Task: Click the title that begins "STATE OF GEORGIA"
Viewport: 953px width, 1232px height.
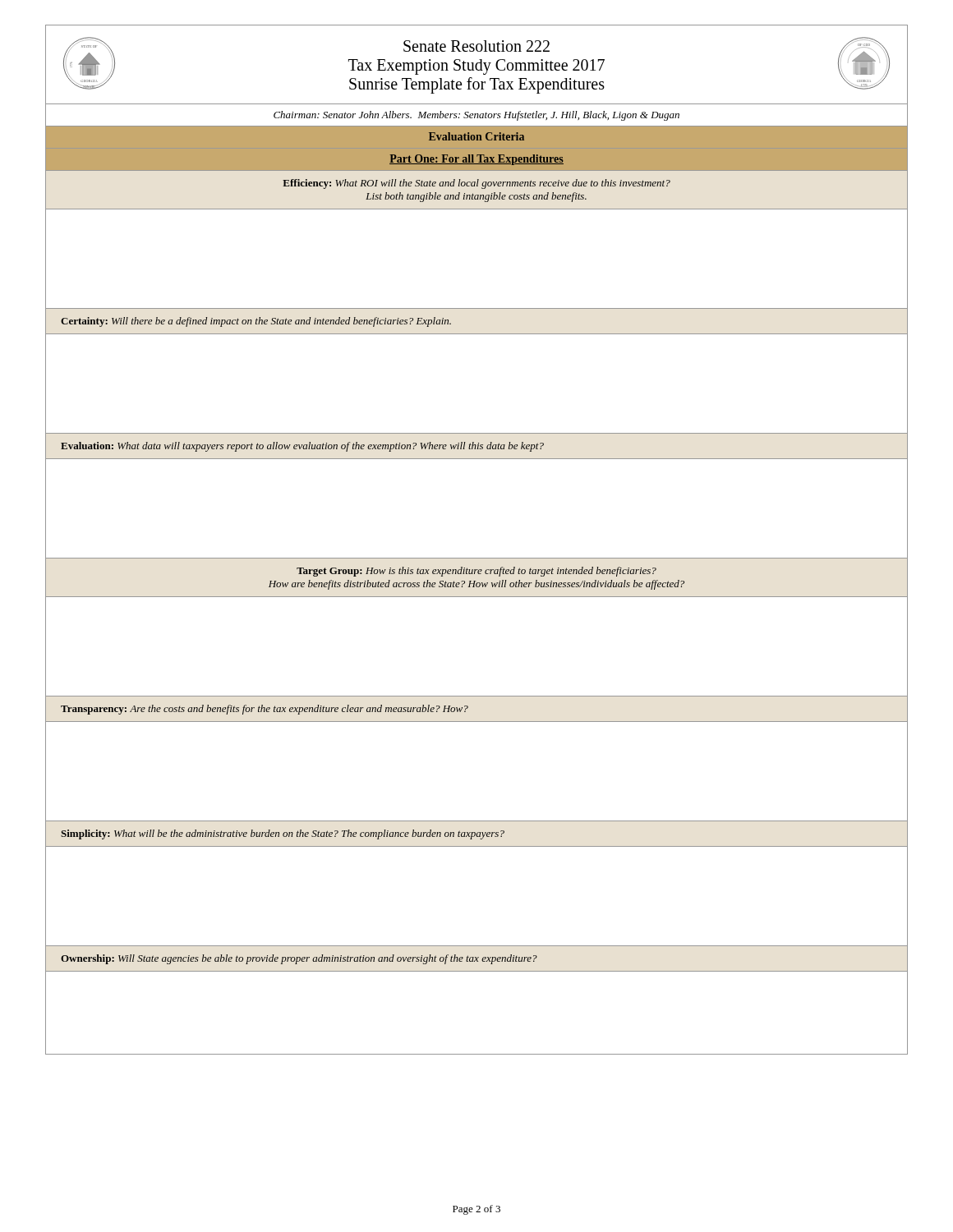Action: coord(476,65)
